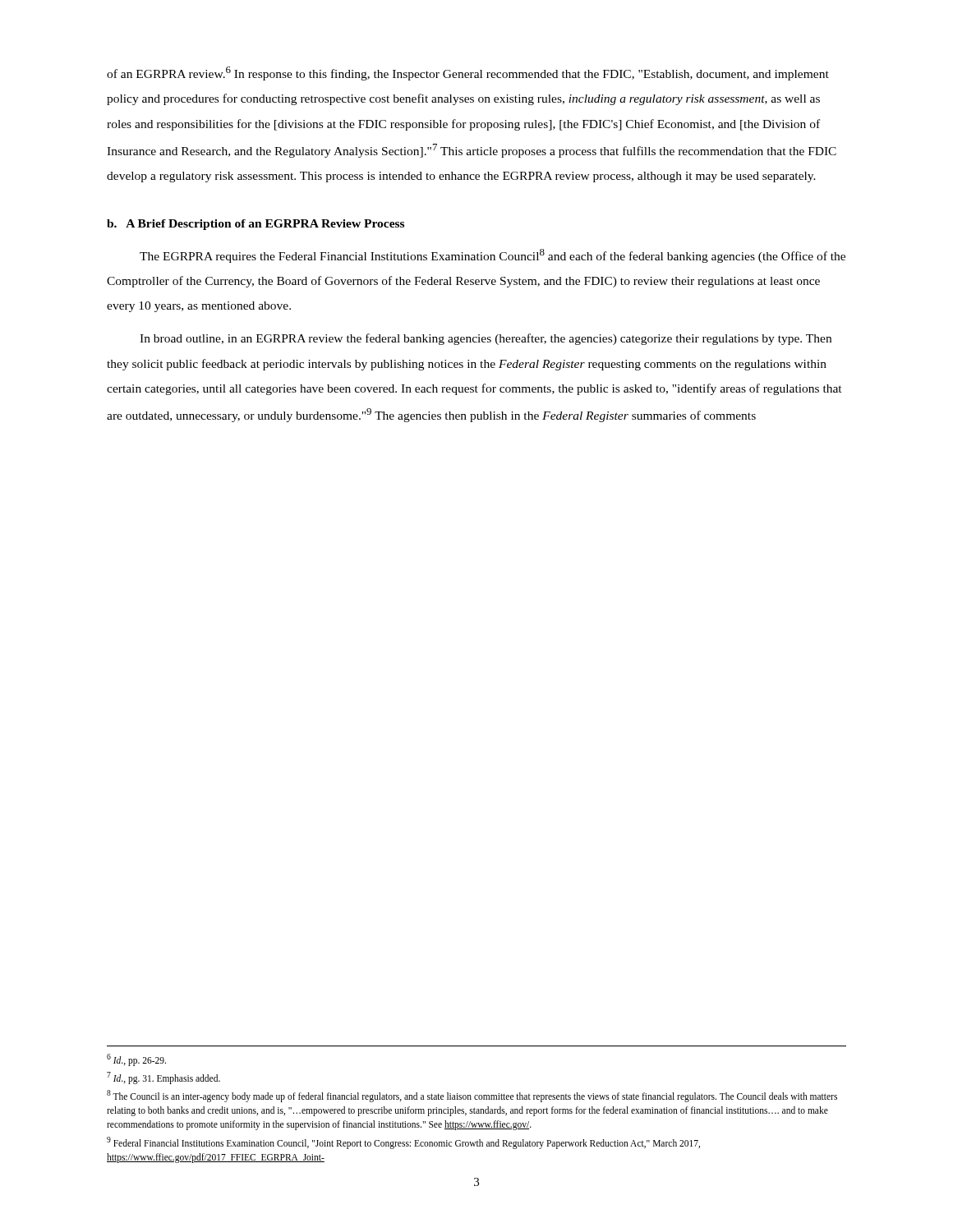Click on the footnote that reads "7 Id., pg."
Viewport: 953px width, 1232px height.
pyautogui.click(x=164, y=1077)
